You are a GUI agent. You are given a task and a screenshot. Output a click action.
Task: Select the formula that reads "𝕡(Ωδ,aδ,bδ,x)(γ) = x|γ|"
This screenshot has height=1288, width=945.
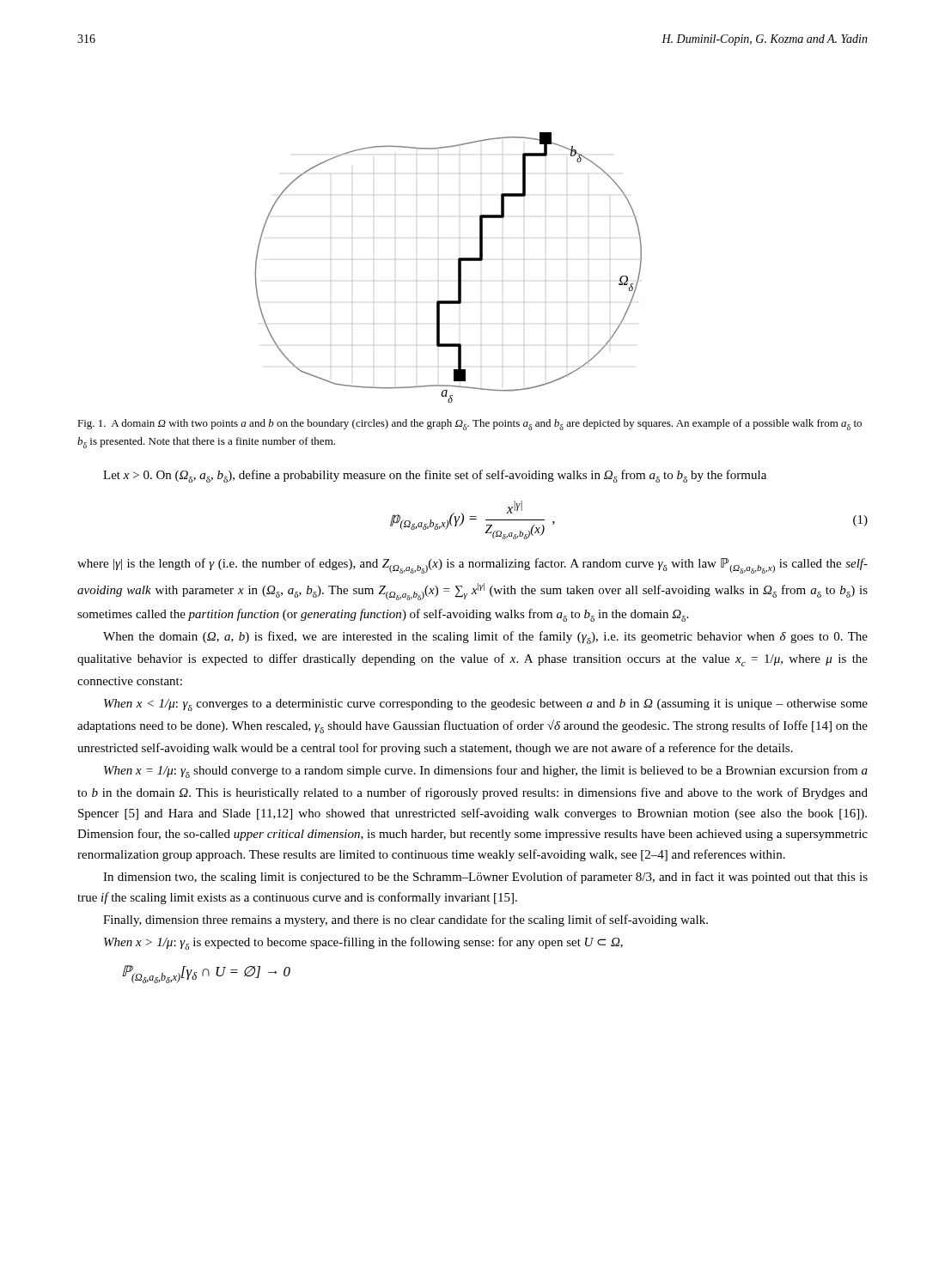(x=514, y=520)
